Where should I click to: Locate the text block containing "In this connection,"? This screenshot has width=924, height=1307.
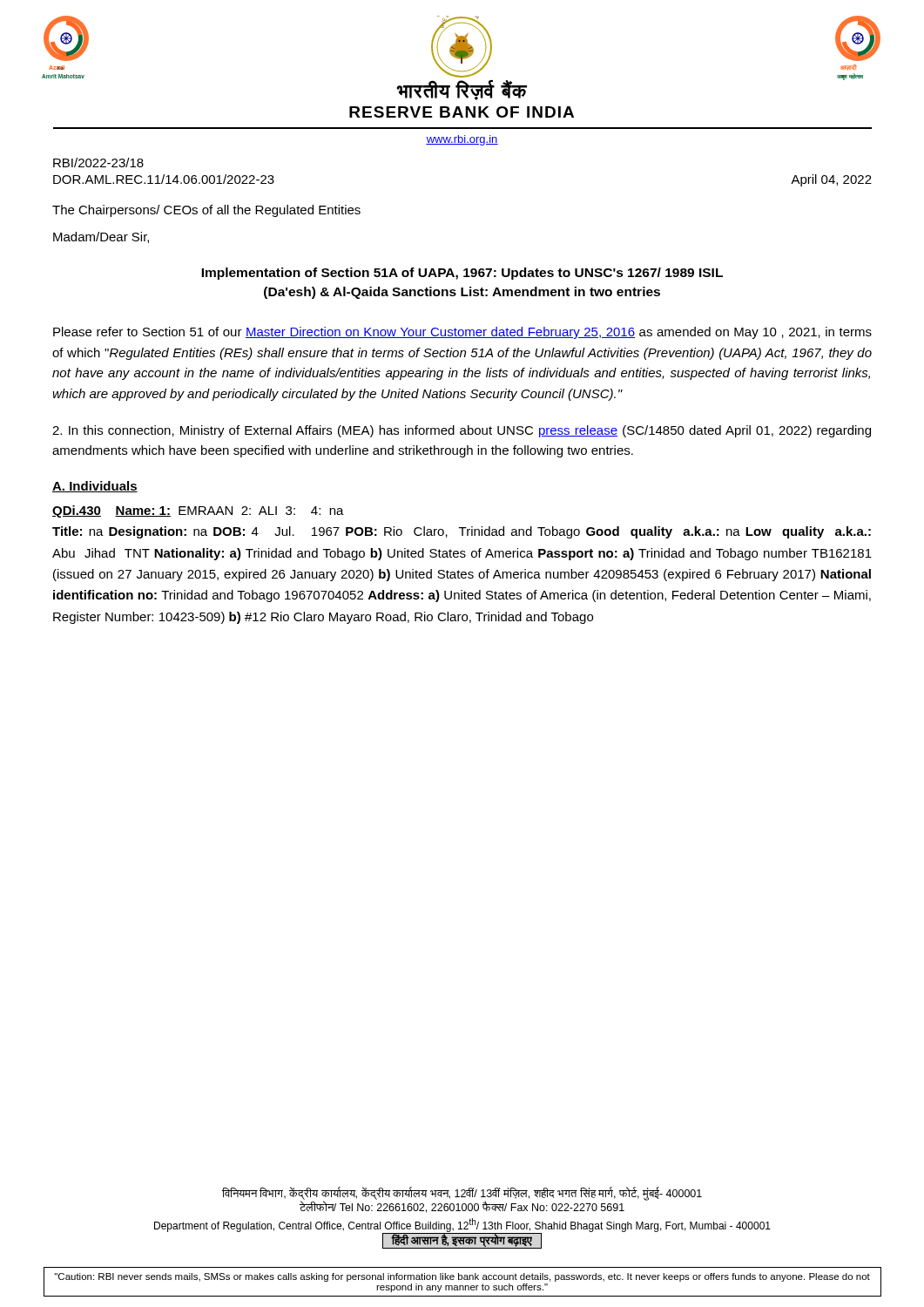click(x=462, y=440)
